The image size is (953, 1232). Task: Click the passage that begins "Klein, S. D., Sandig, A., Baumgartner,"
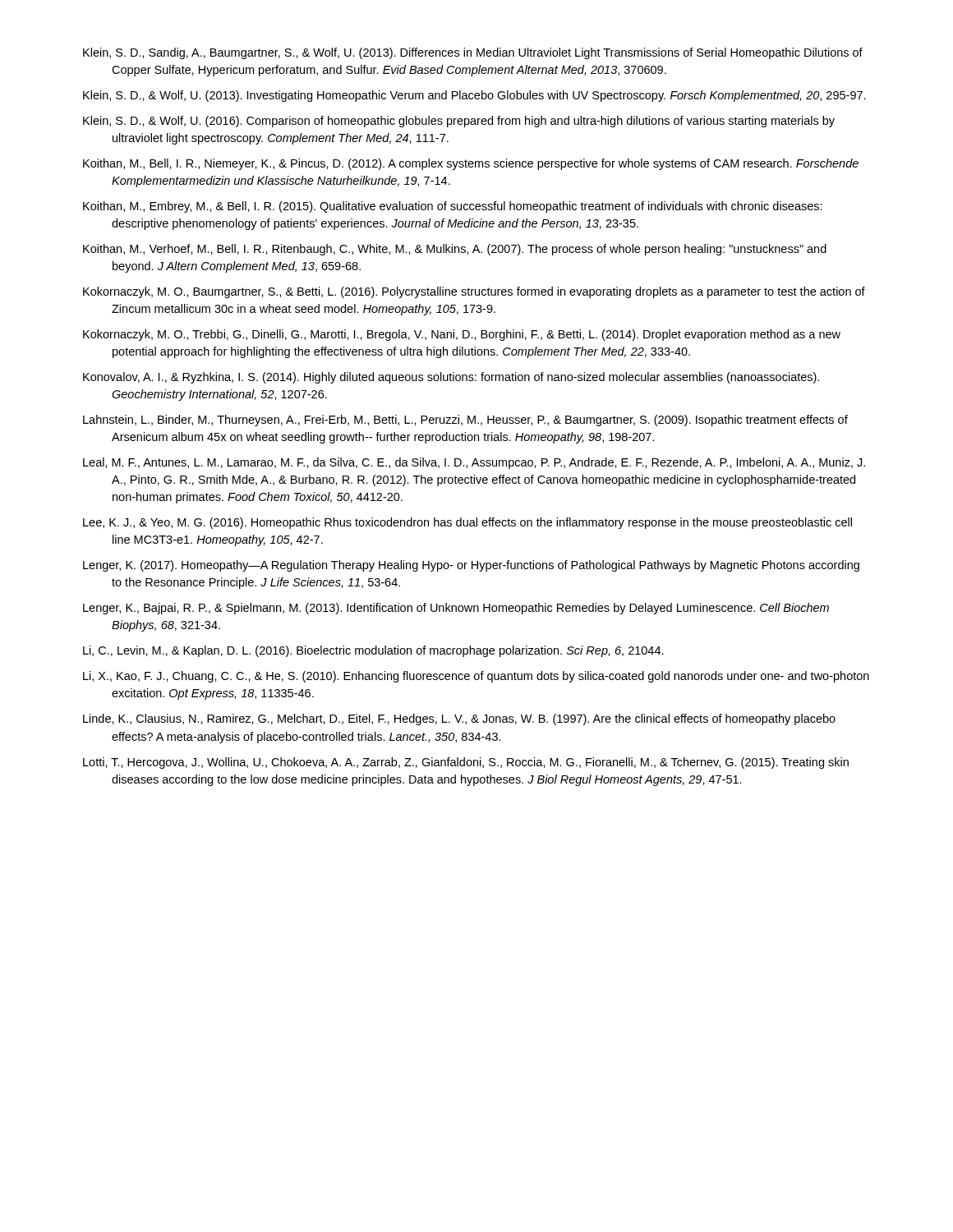pyautogui.click(x=472, y=61)
